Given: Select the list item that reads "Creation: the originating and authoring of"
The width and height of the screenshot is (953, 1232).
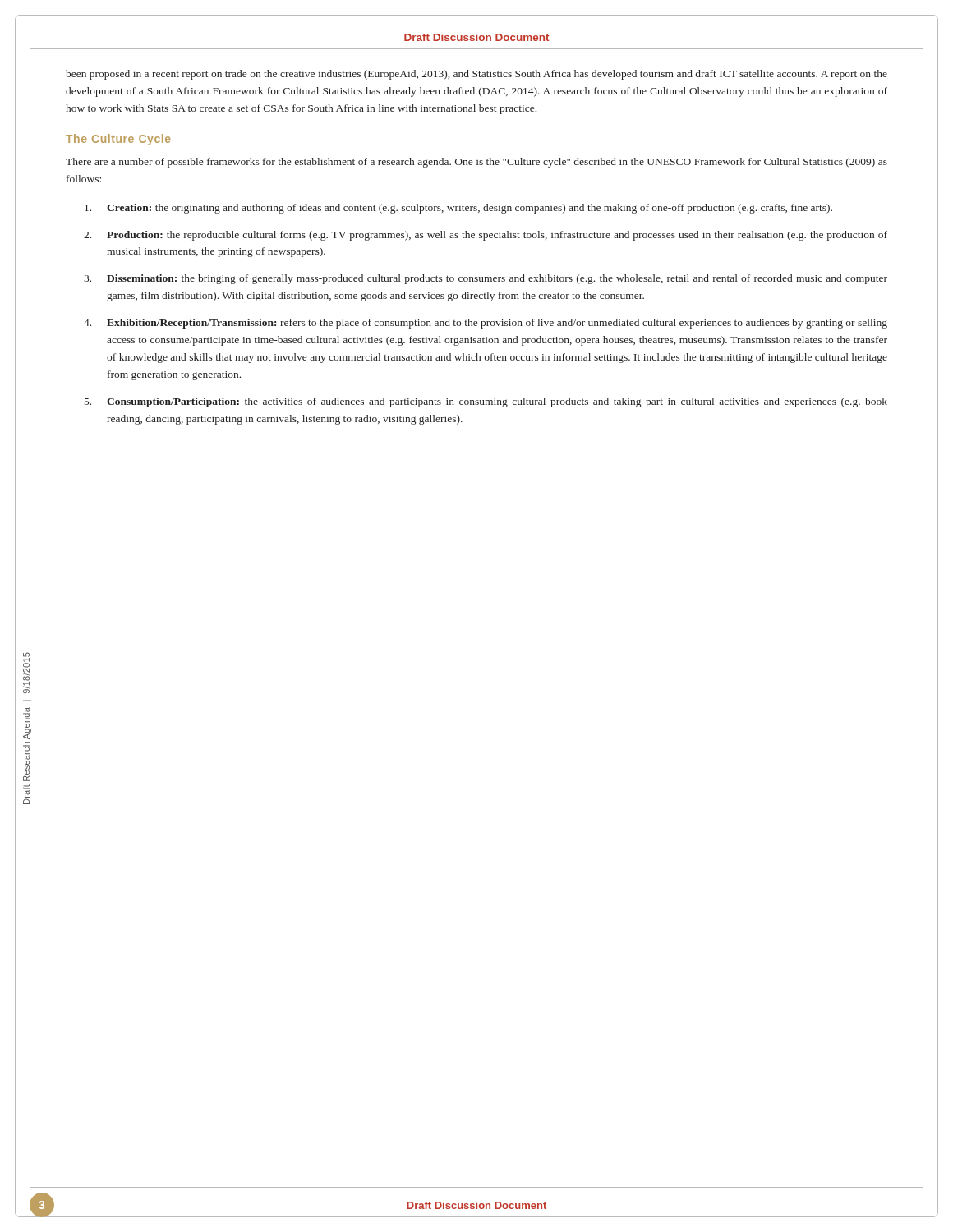Looking at the screenshot, I should point(486,208).
